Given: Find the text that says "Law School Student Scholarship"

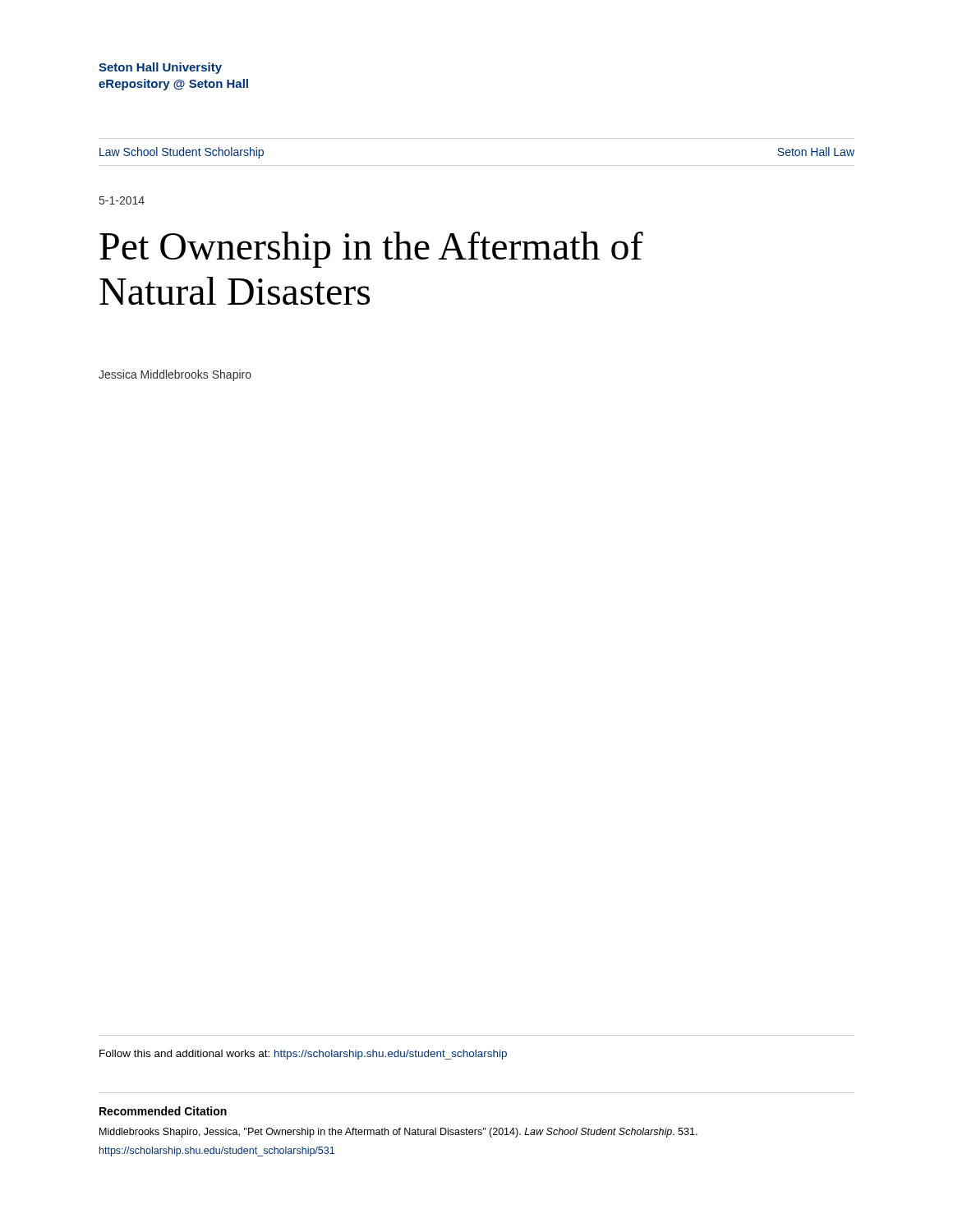Looking at the screenshot, I should click(181, 152).
